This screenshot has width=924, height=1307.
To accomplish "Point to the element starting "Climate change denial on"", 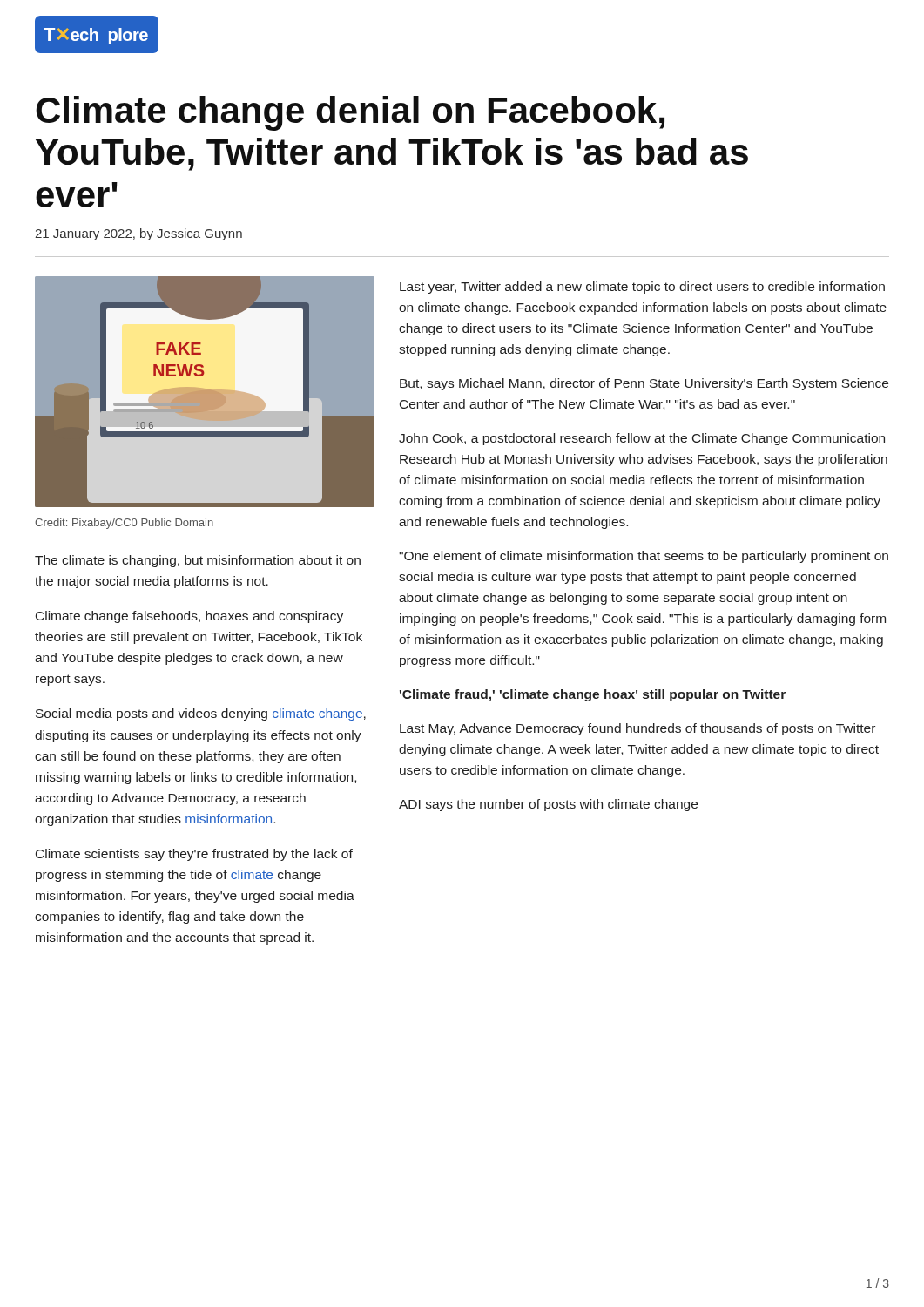I will point(462,153).
